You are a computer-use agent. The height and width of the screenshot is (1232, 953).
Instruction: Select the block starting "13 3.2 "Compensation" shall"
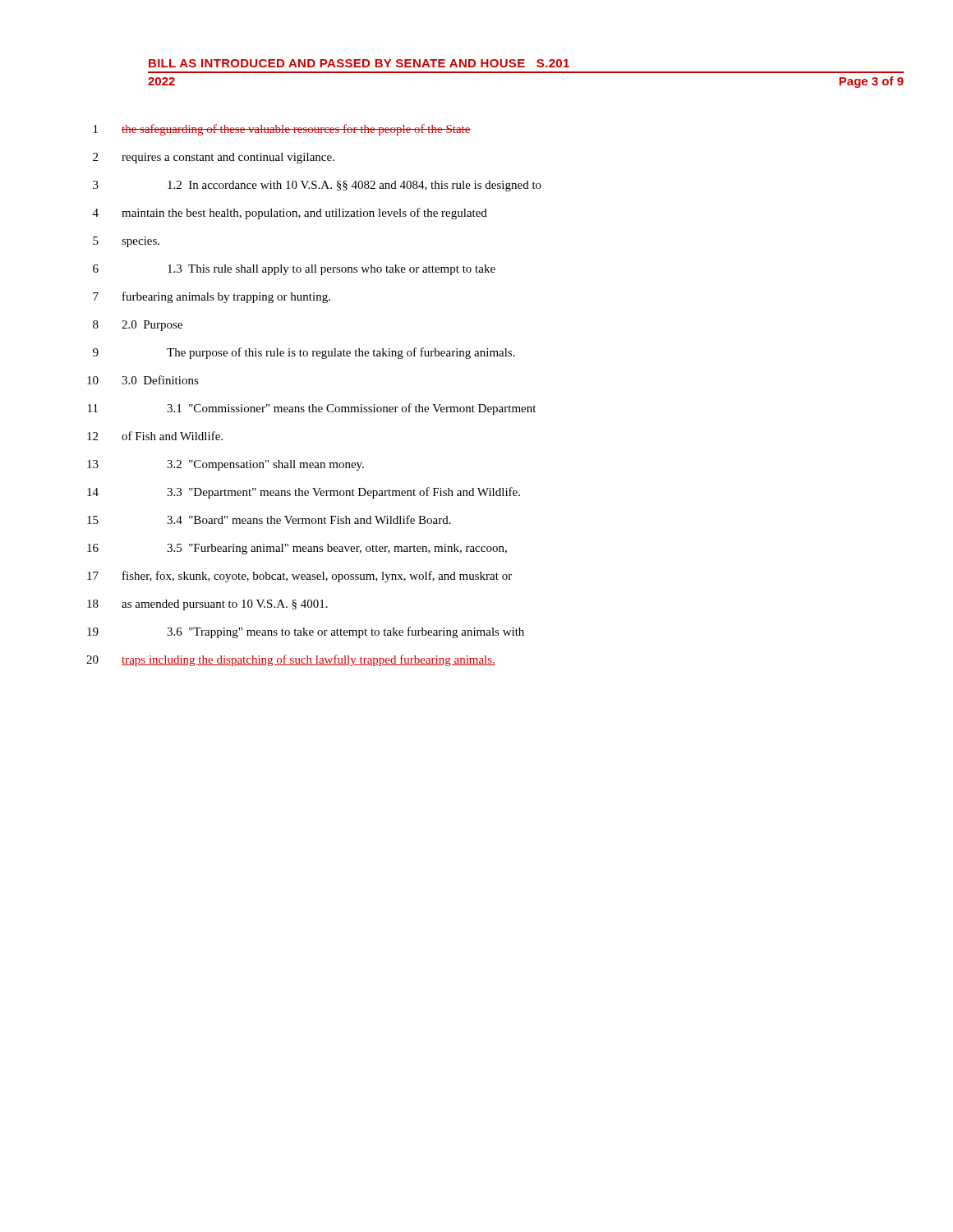[x=226, y=465]
